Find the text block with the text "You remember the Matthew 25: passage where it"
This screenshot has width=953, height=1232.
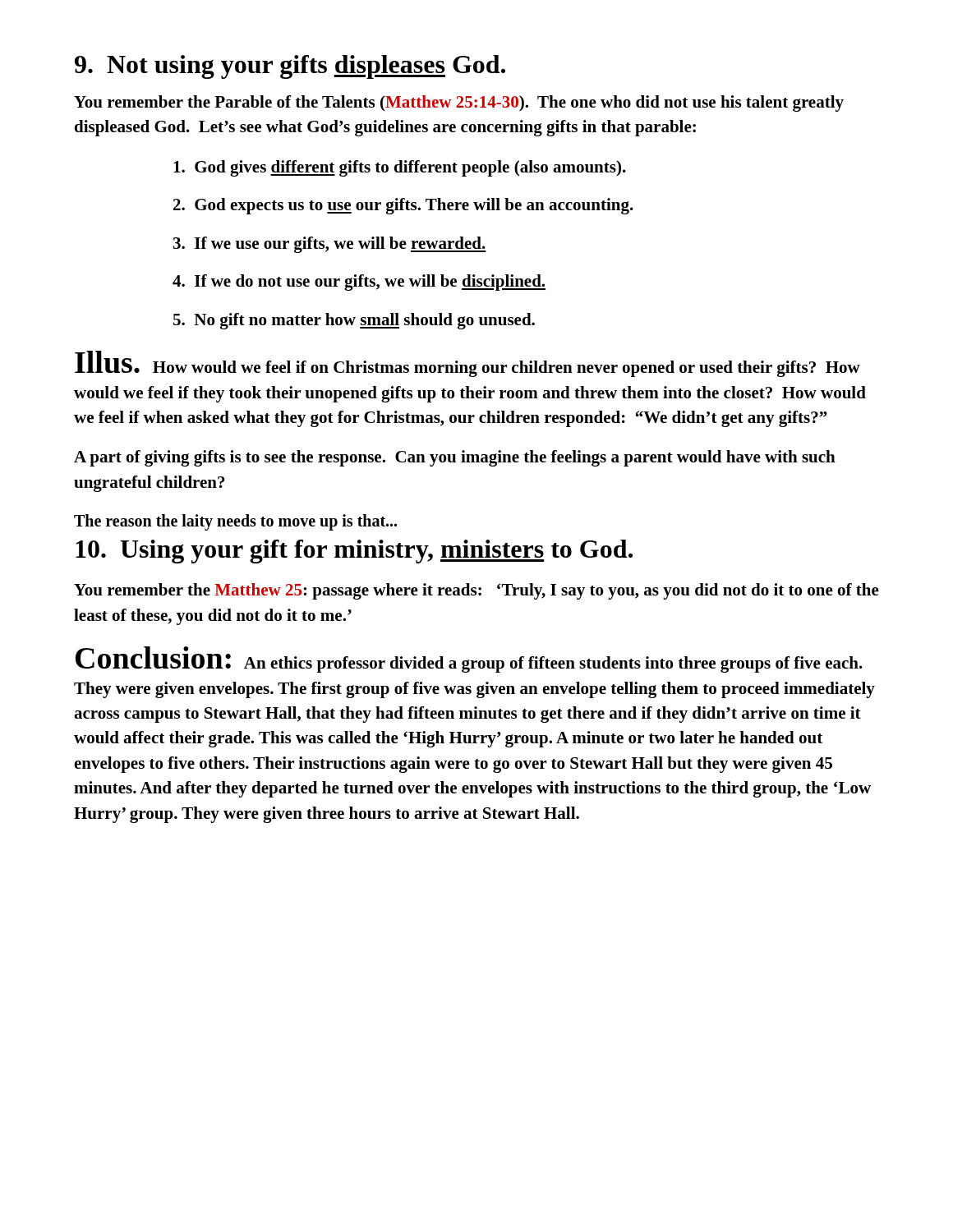click(476, 602)
